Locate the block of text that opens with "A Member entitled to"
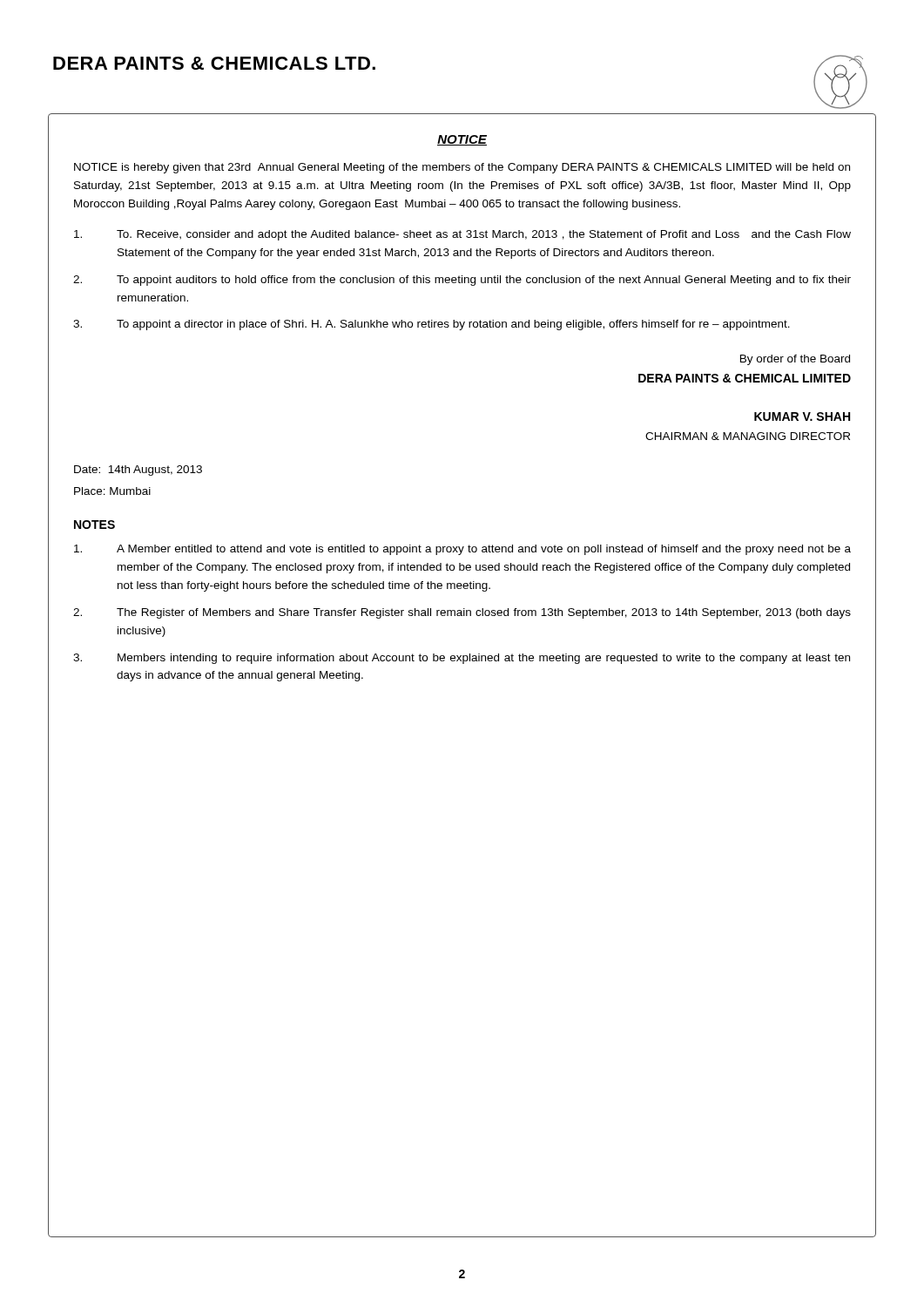The height and width of the screenshot is (1307, 924). (462, 567)
